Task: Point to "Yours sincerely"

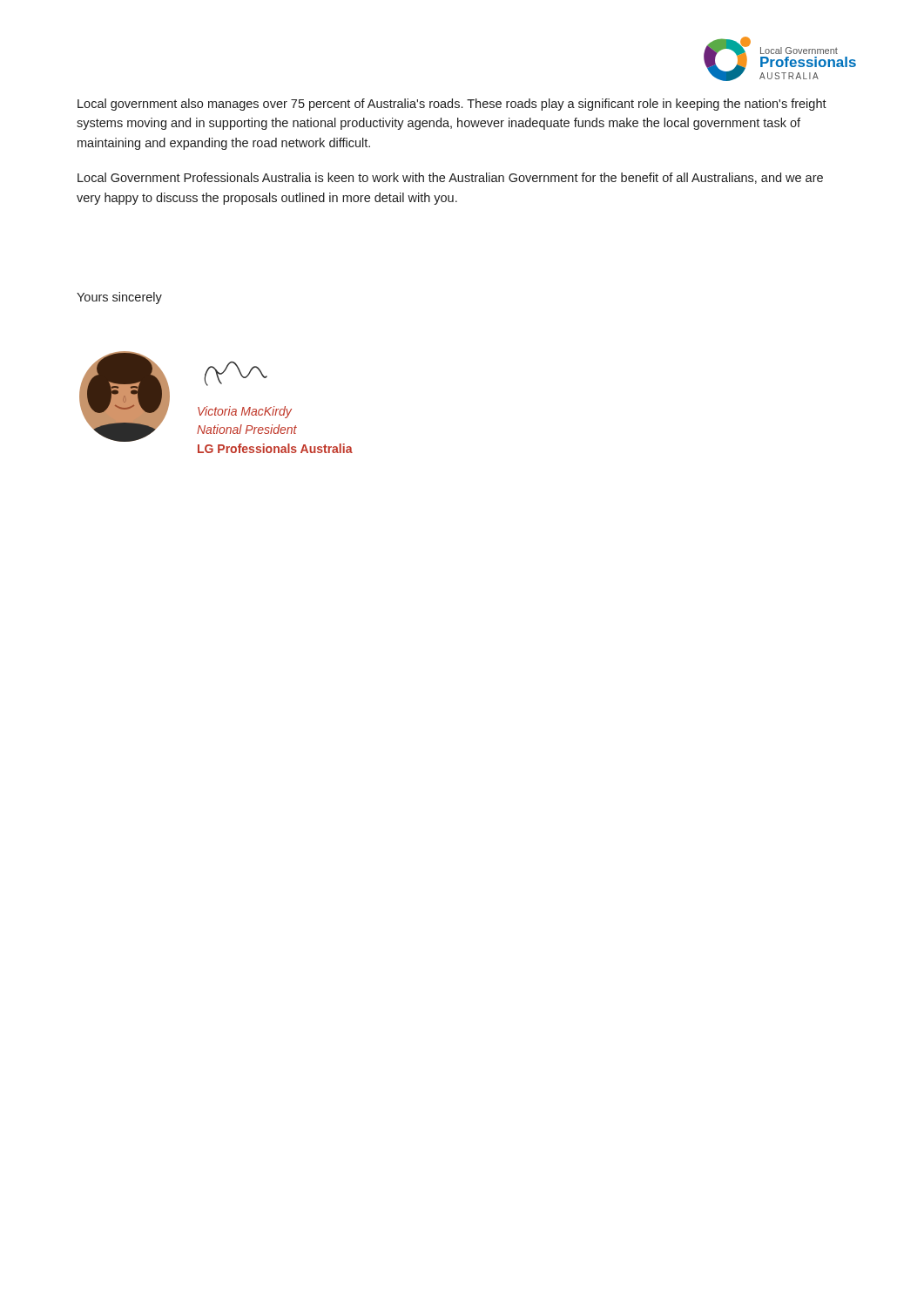Action: point(119,297)
